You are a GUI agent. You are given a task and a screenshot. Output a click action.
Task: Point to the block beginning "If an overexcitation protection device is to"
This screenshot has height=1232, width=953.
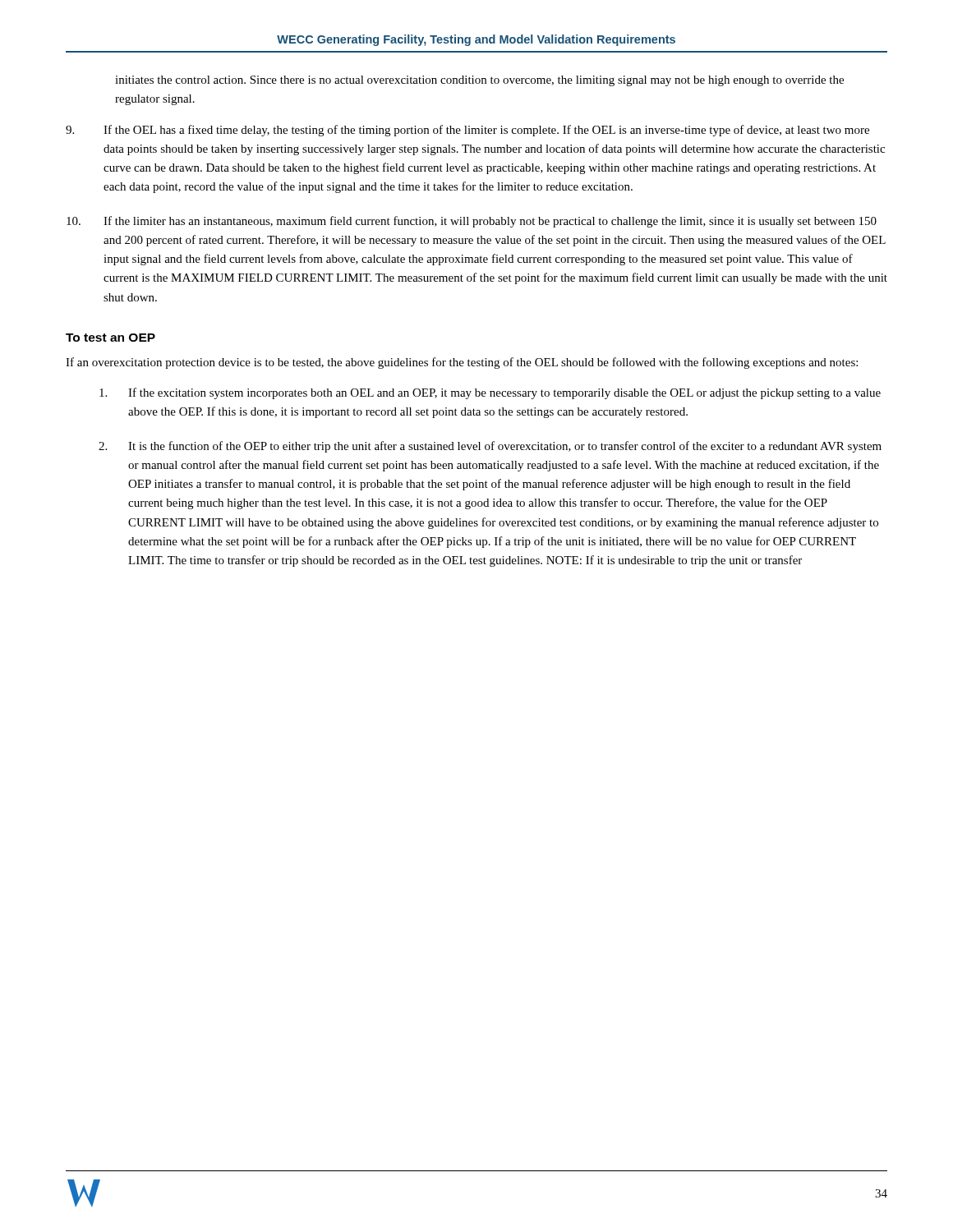tap(462, 362)
